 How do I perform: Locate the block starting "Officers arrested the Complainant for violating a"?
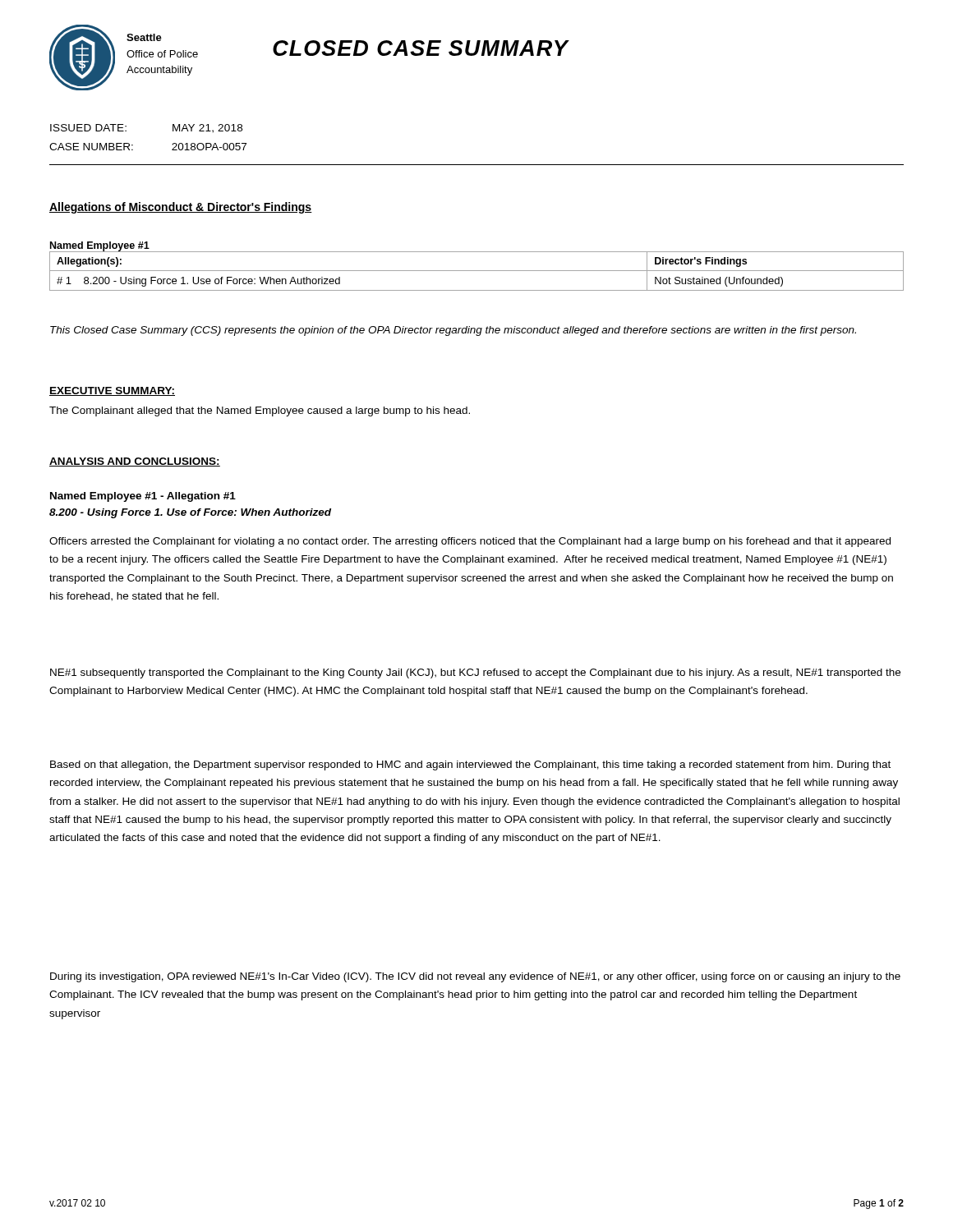(x=471, y=568)
